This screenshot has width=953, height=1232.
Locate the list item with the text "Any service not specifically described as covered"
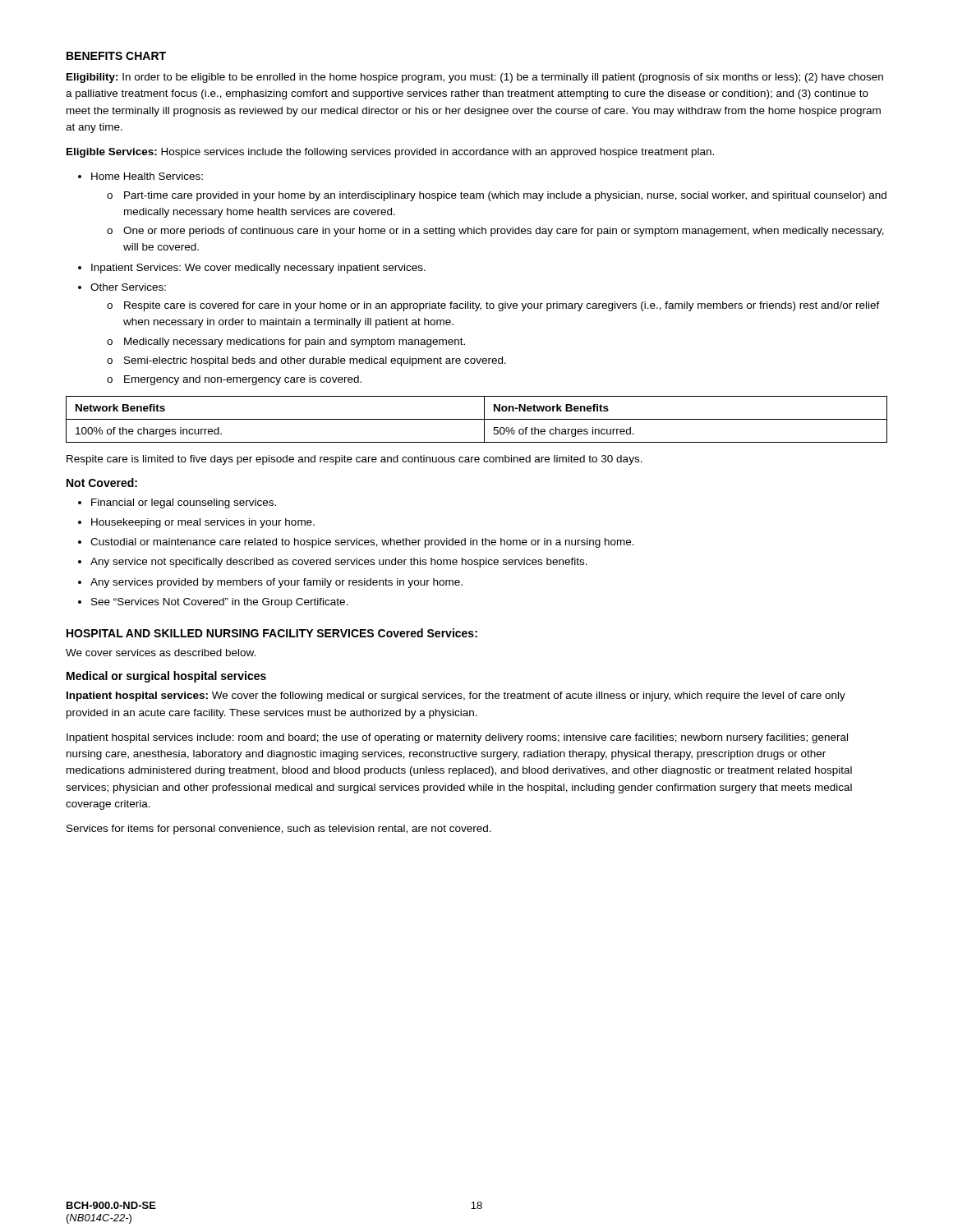(339, 562)
